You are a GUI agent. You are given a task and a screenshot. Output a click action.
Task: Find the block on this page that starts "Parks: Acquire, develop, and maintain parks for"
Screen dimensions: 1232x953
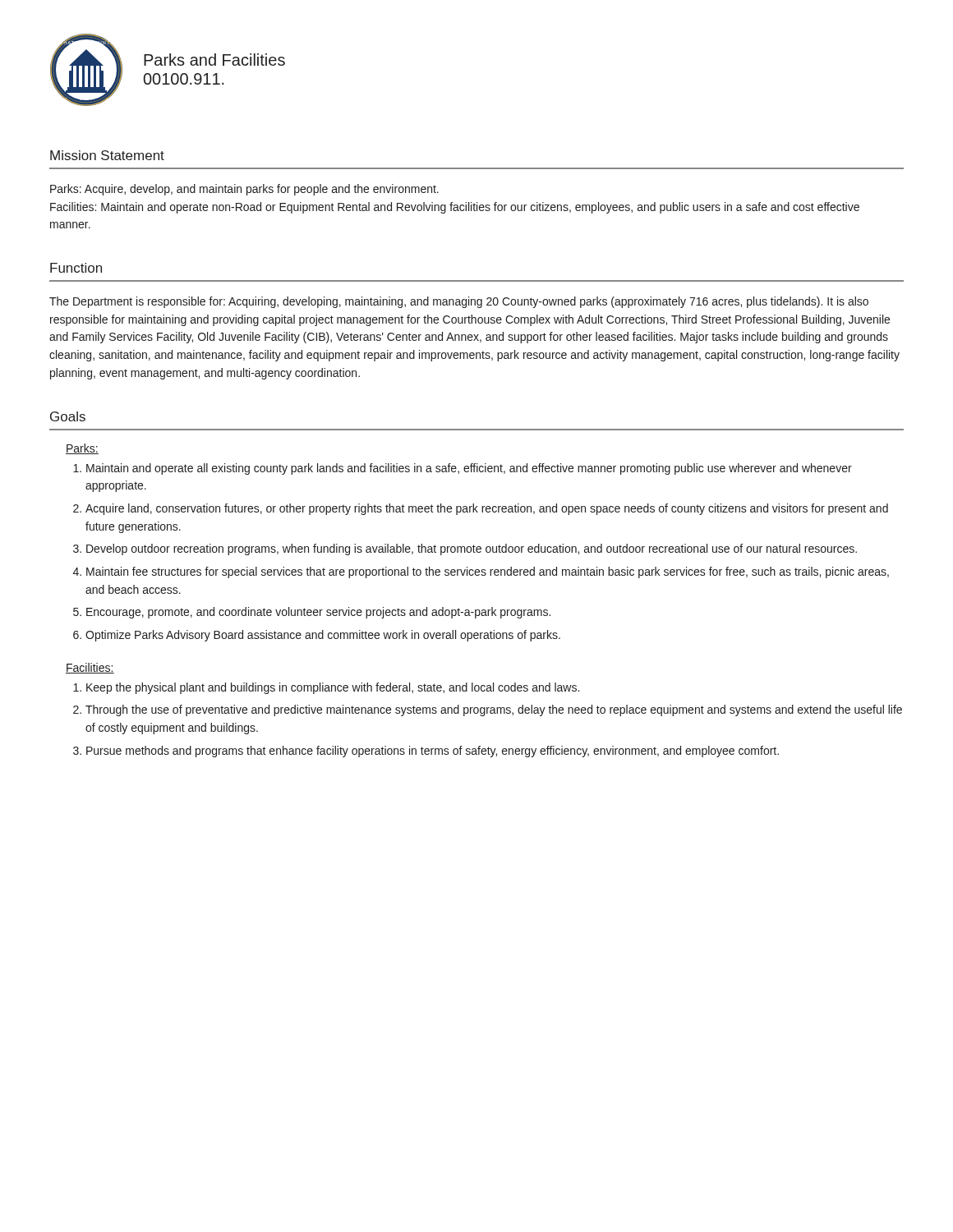tap(476, 207)
